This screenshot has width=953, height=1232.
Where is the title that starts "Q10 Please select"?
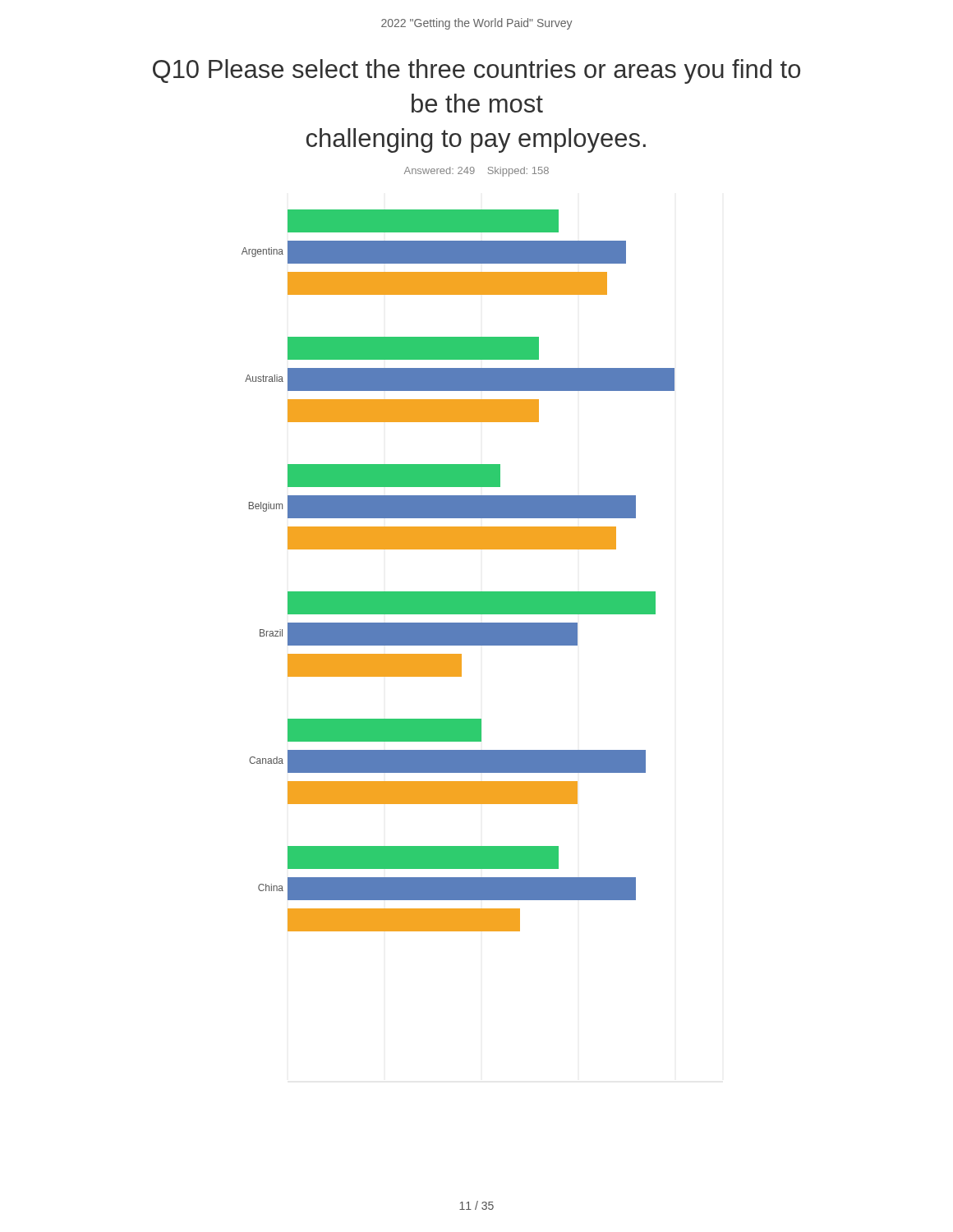[x=476, y=104]
